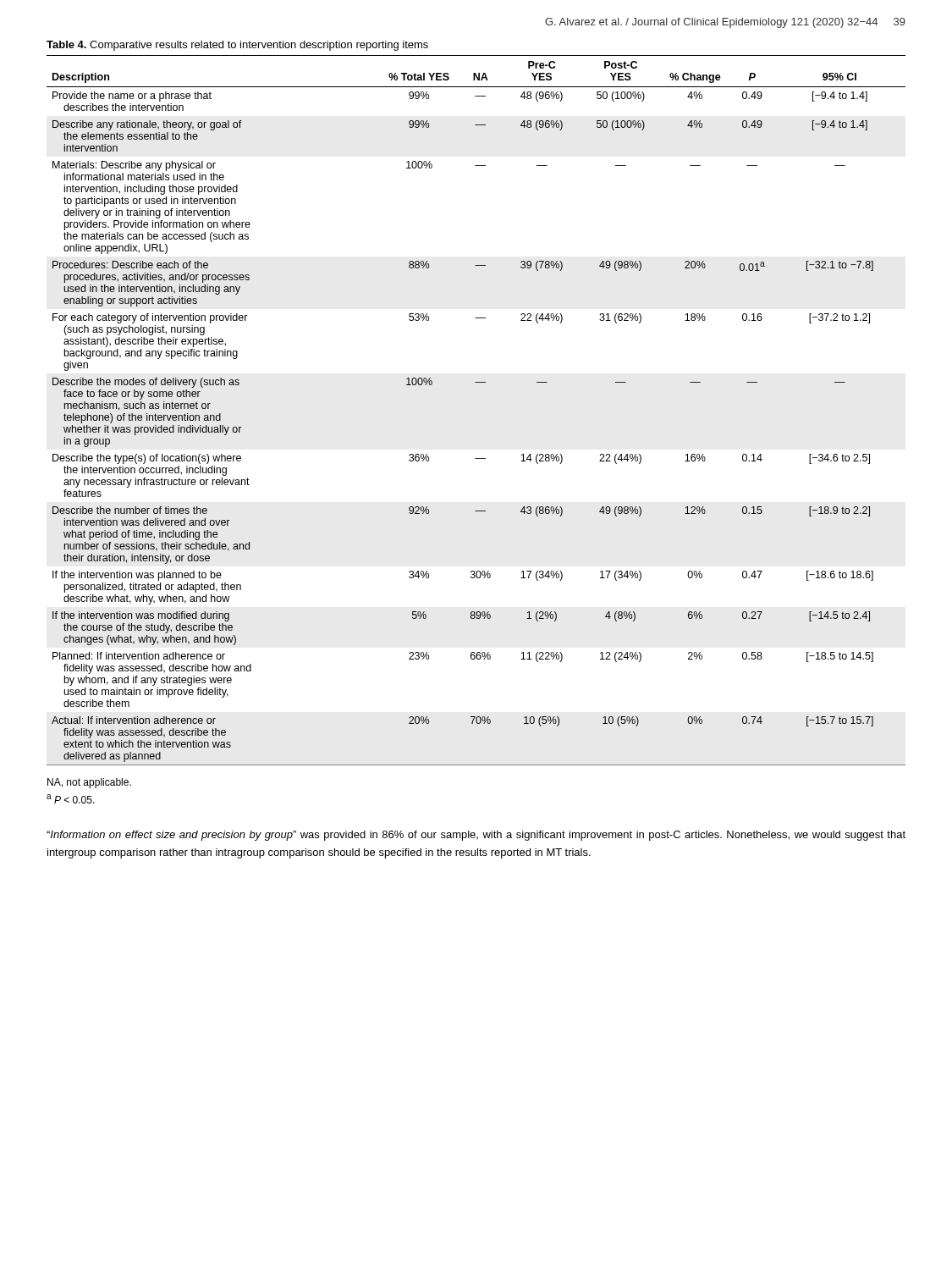Find the caption
Viewport: 952px width, 1270px height.
click(238, 44)
